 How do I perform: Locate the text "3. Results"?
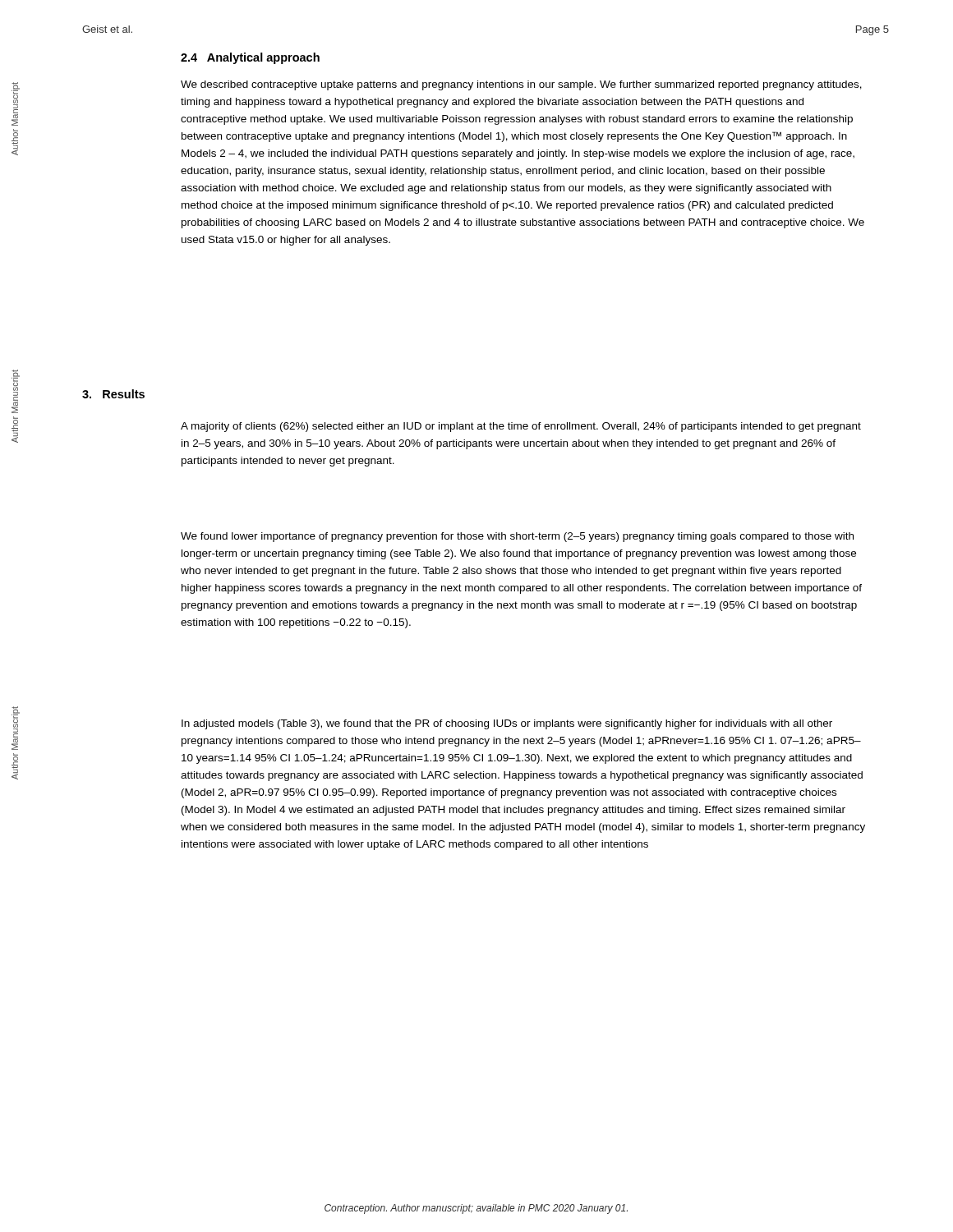114,394
